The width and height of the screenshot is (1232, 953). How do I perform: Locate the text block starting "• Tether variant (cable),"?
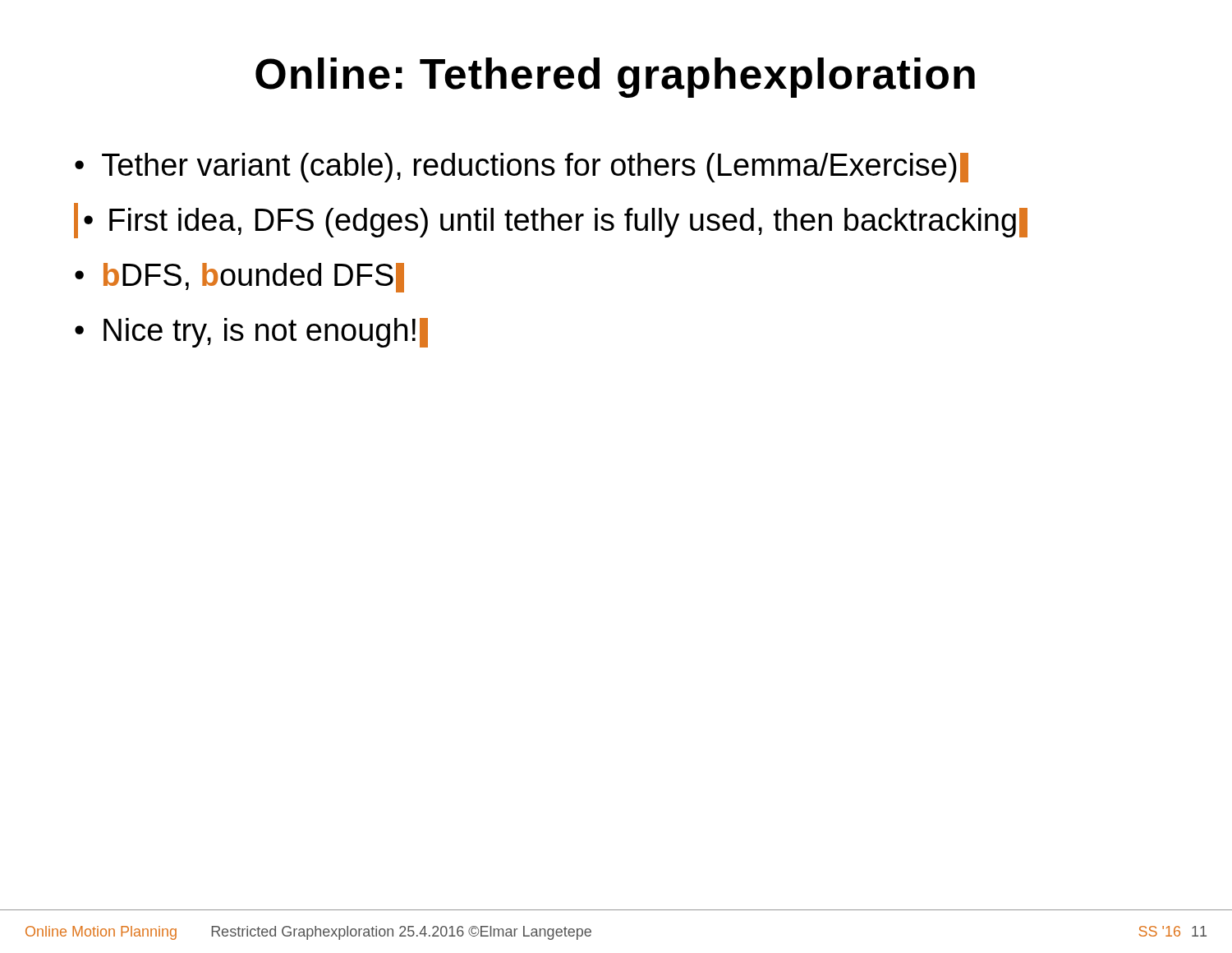(x=521, y=166)
